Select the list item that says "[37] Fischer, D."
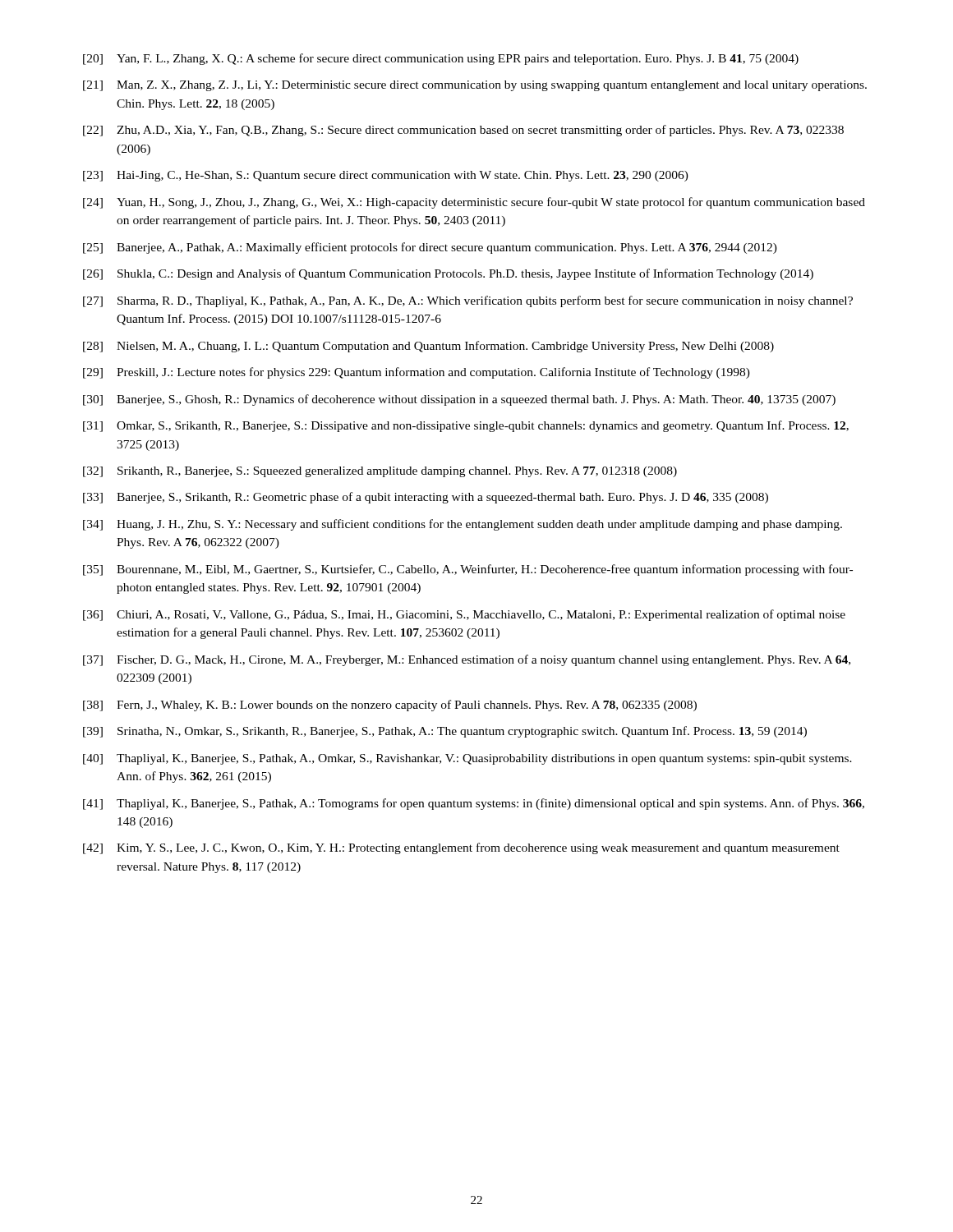This screenshot has width=953, height=1232. (x=476, y=669)
